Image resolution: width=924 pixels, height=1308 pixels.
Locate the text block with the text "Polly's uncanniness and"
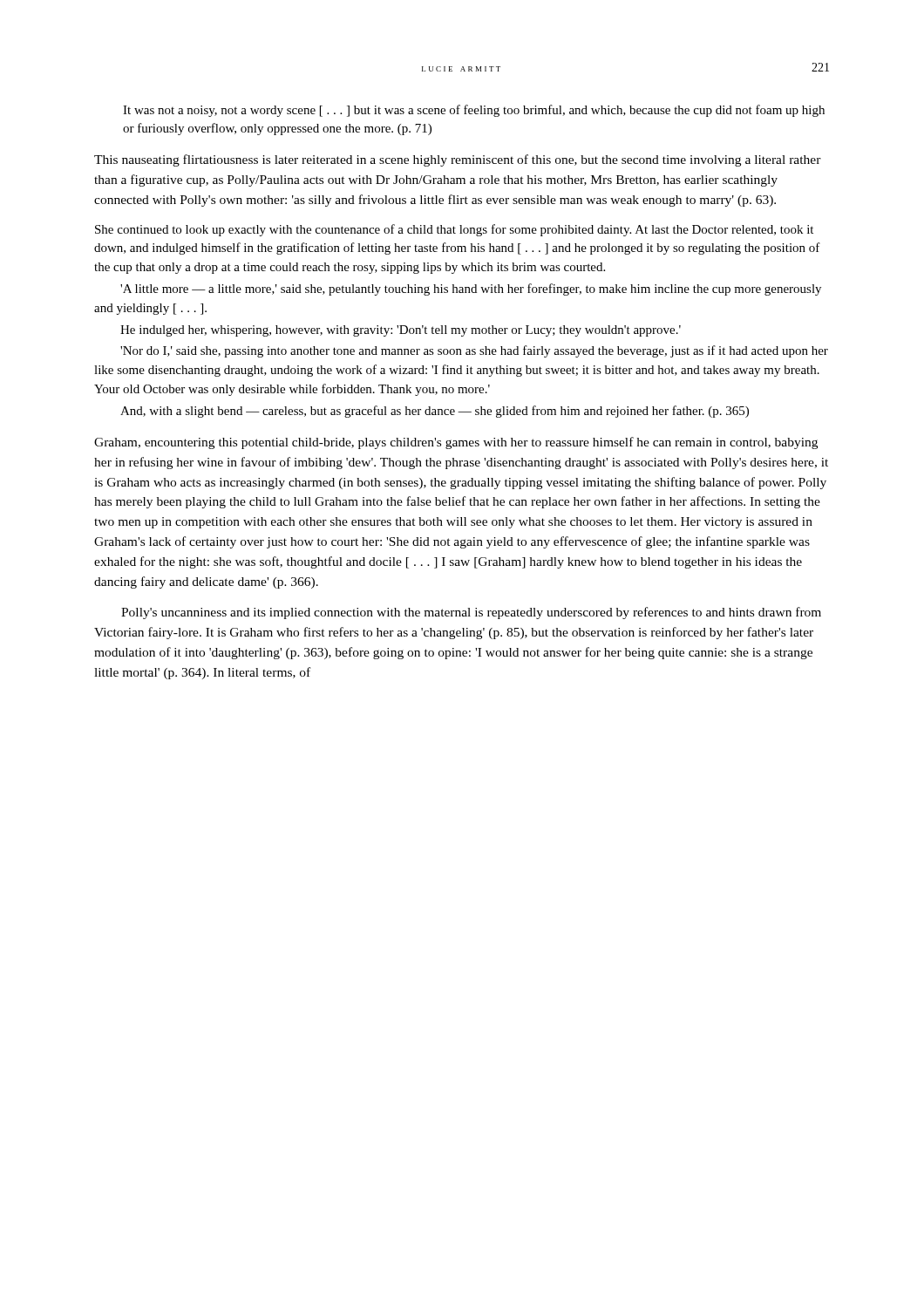coord(462,642)
